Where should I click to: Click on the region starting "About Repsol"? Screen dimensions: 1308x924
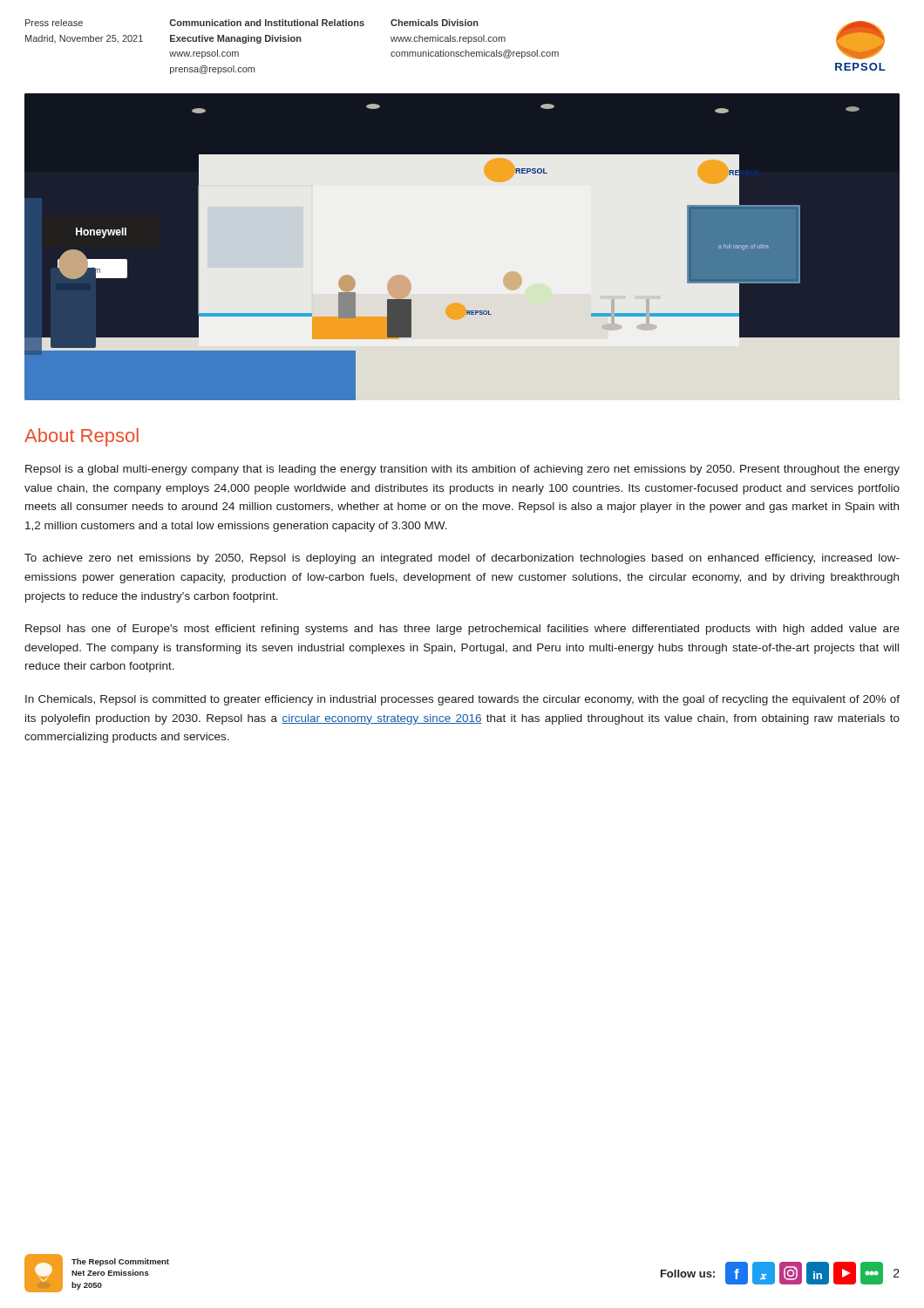(82, 436)
